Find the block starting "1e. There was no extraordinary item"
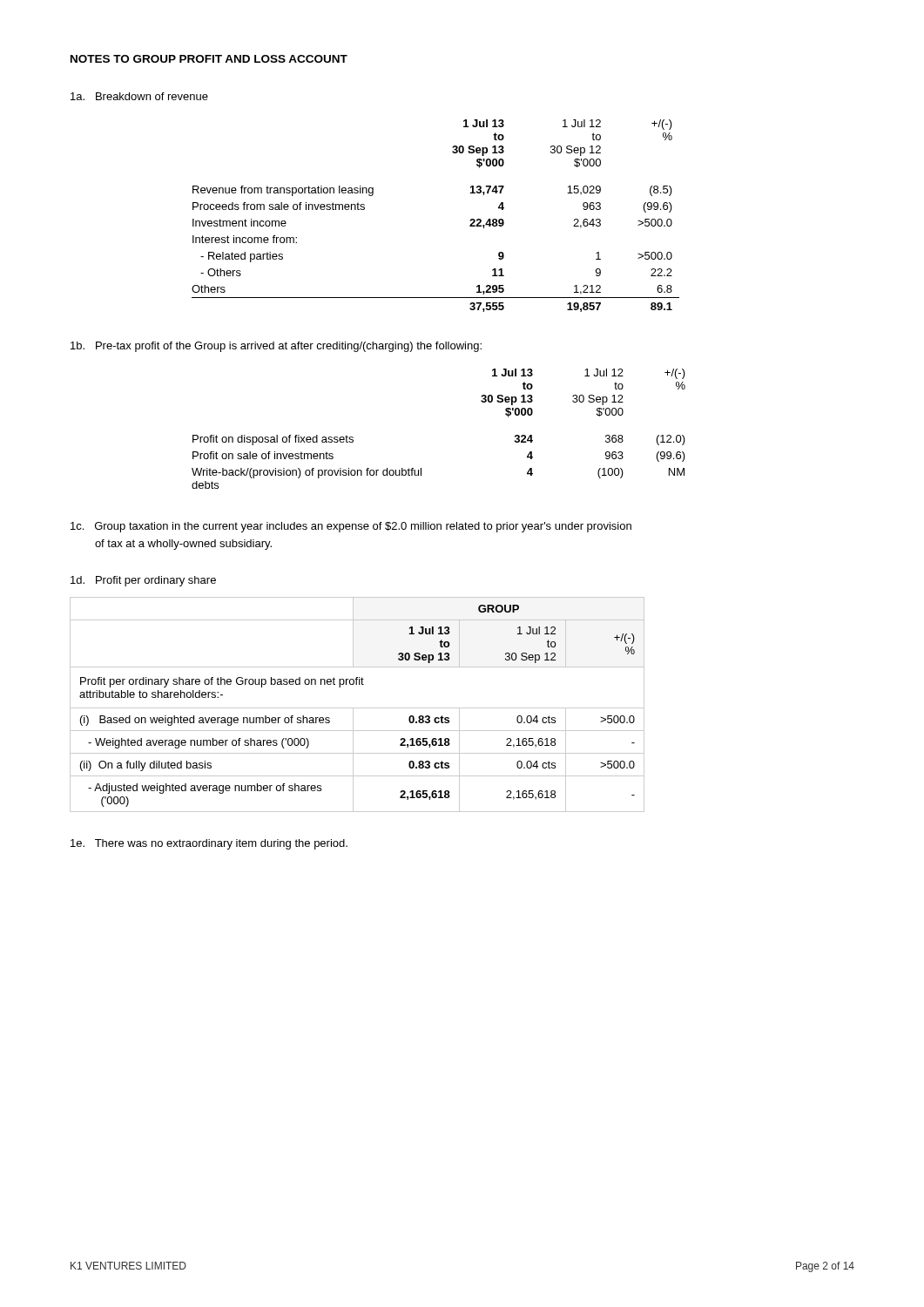This screenshot has height=1307, width=924. (x=209, y=843)
